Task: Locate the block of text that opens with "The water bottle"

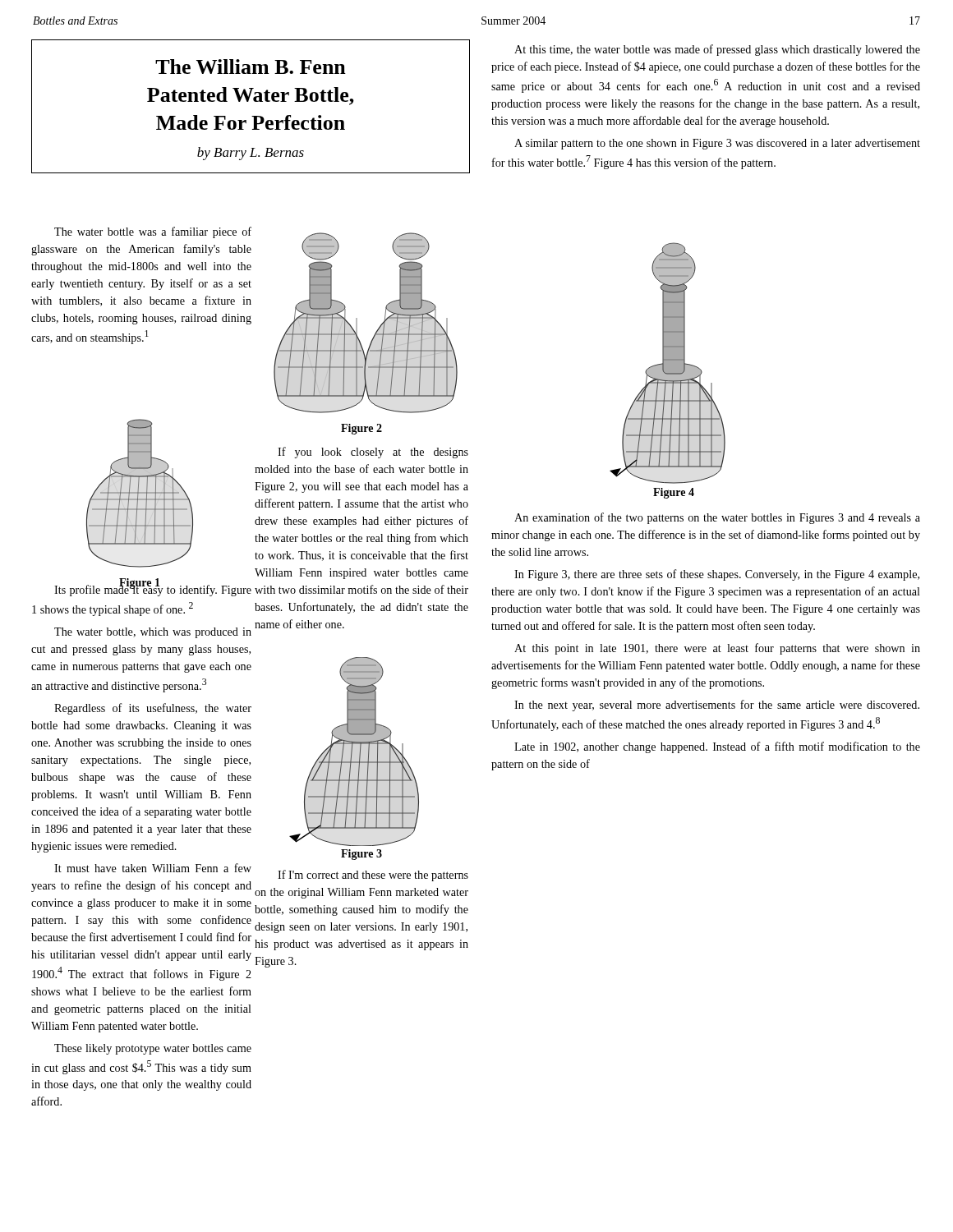Action: pyautogui.click(x=141, y=285)
